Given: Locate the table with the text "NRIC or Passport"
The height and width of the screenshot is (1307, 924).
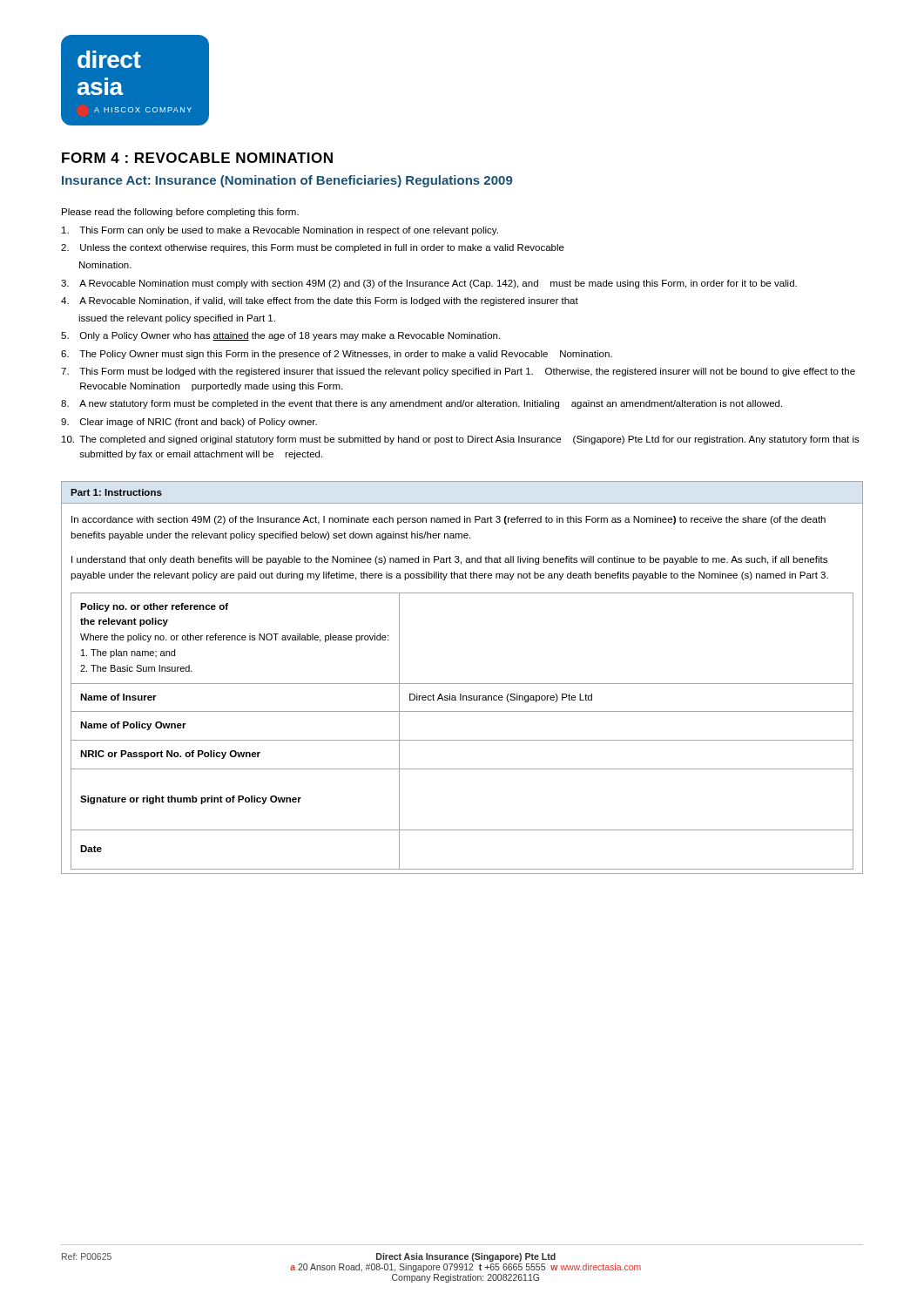Looking at the screenshot, I should pyautogui.click(x=462, y=678).
